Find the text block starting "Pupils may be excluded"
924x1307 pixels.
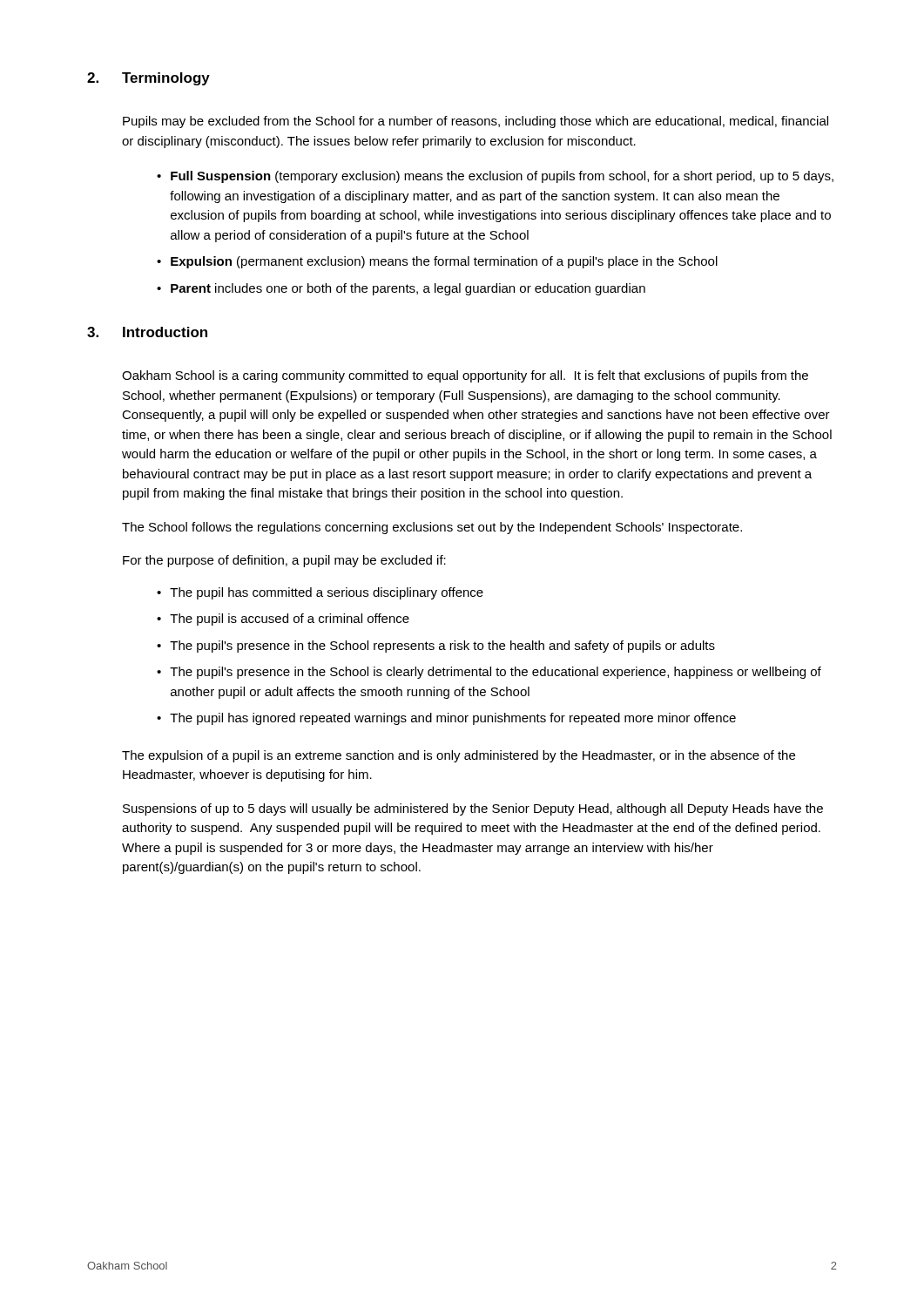pyautogui.click(x=476, y=131)
